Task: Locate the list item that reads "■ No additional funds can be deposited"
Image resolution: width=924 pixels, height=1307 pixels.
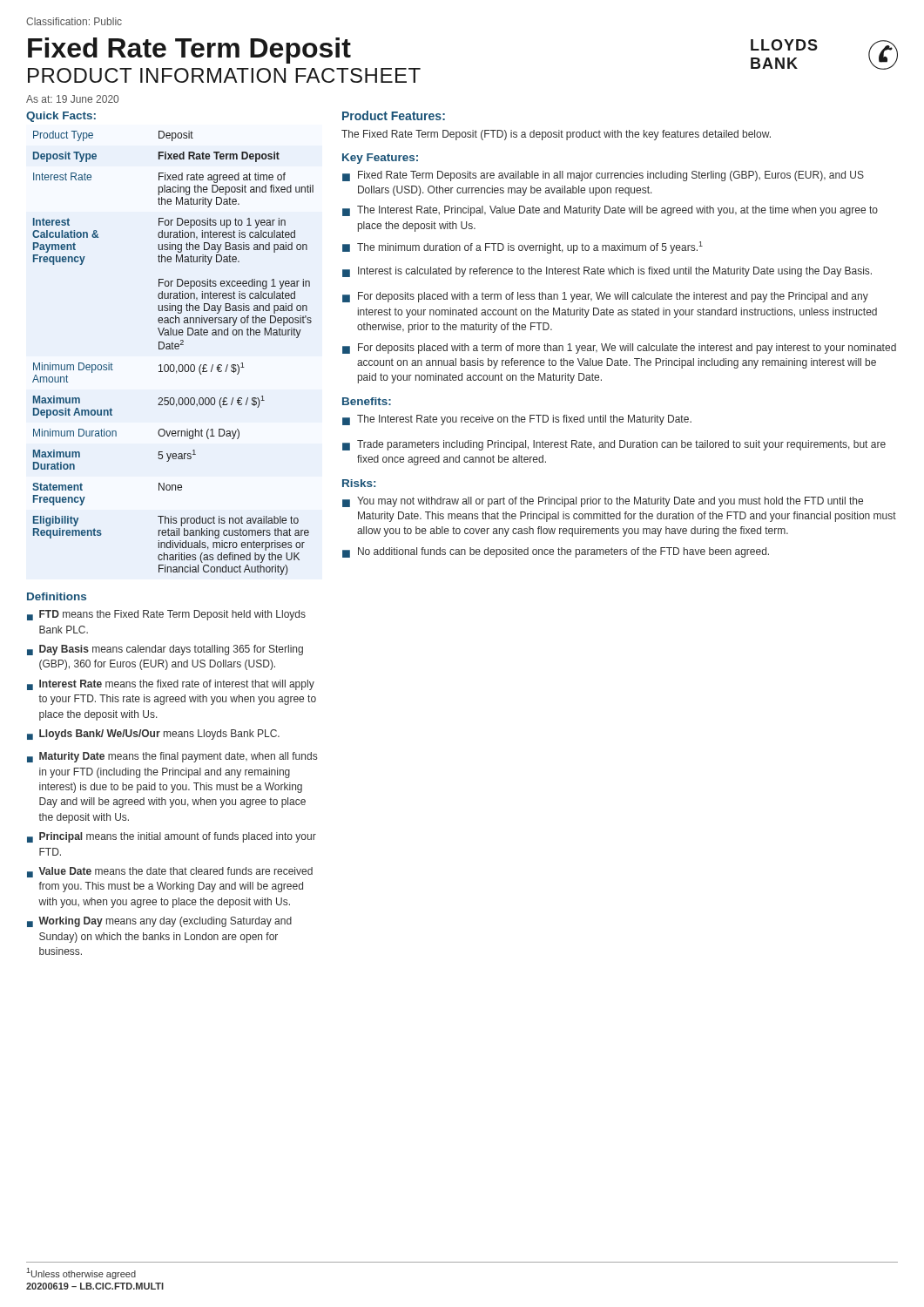Action: coord(556,554)
